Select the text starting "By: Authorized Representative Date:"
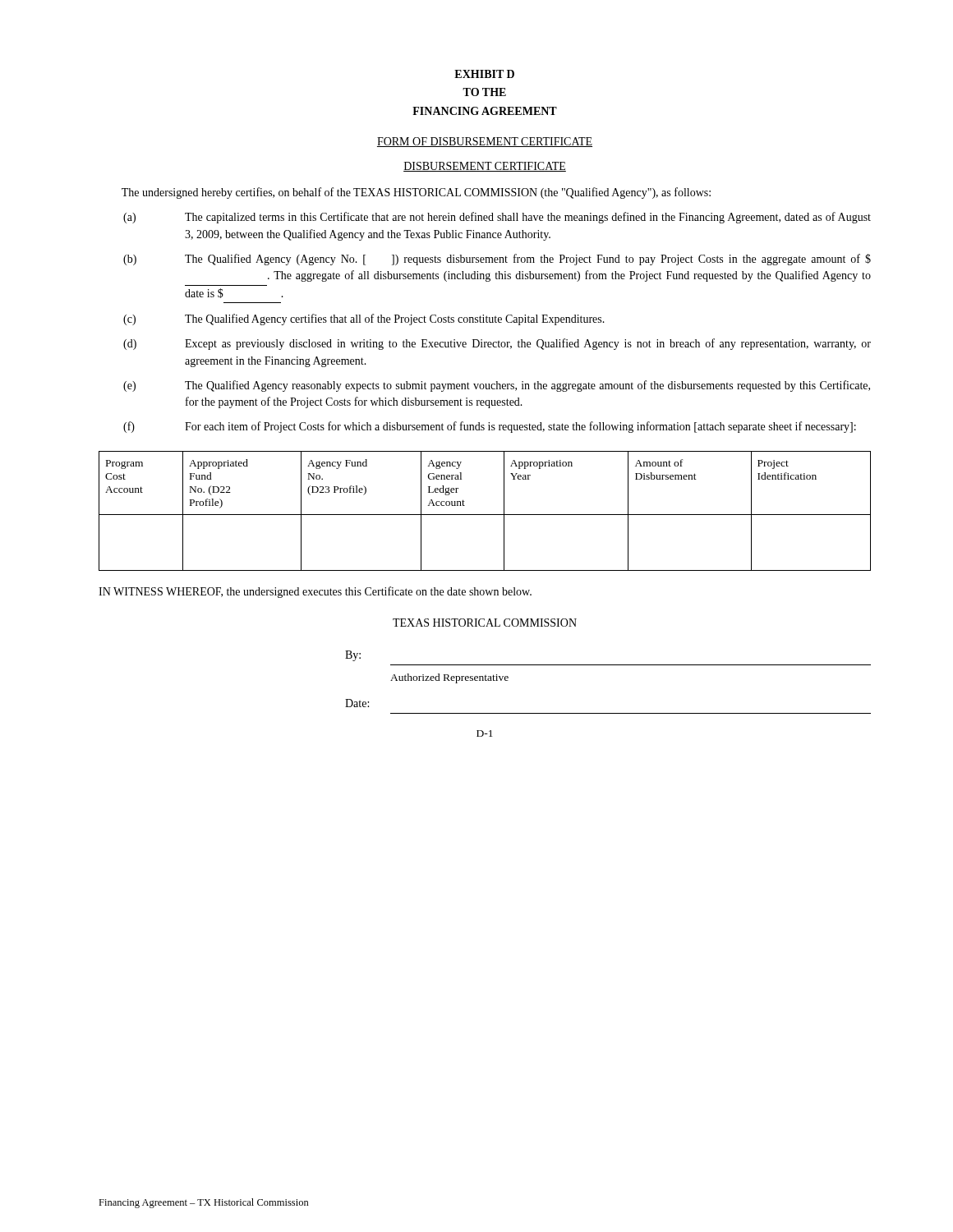 353,656
